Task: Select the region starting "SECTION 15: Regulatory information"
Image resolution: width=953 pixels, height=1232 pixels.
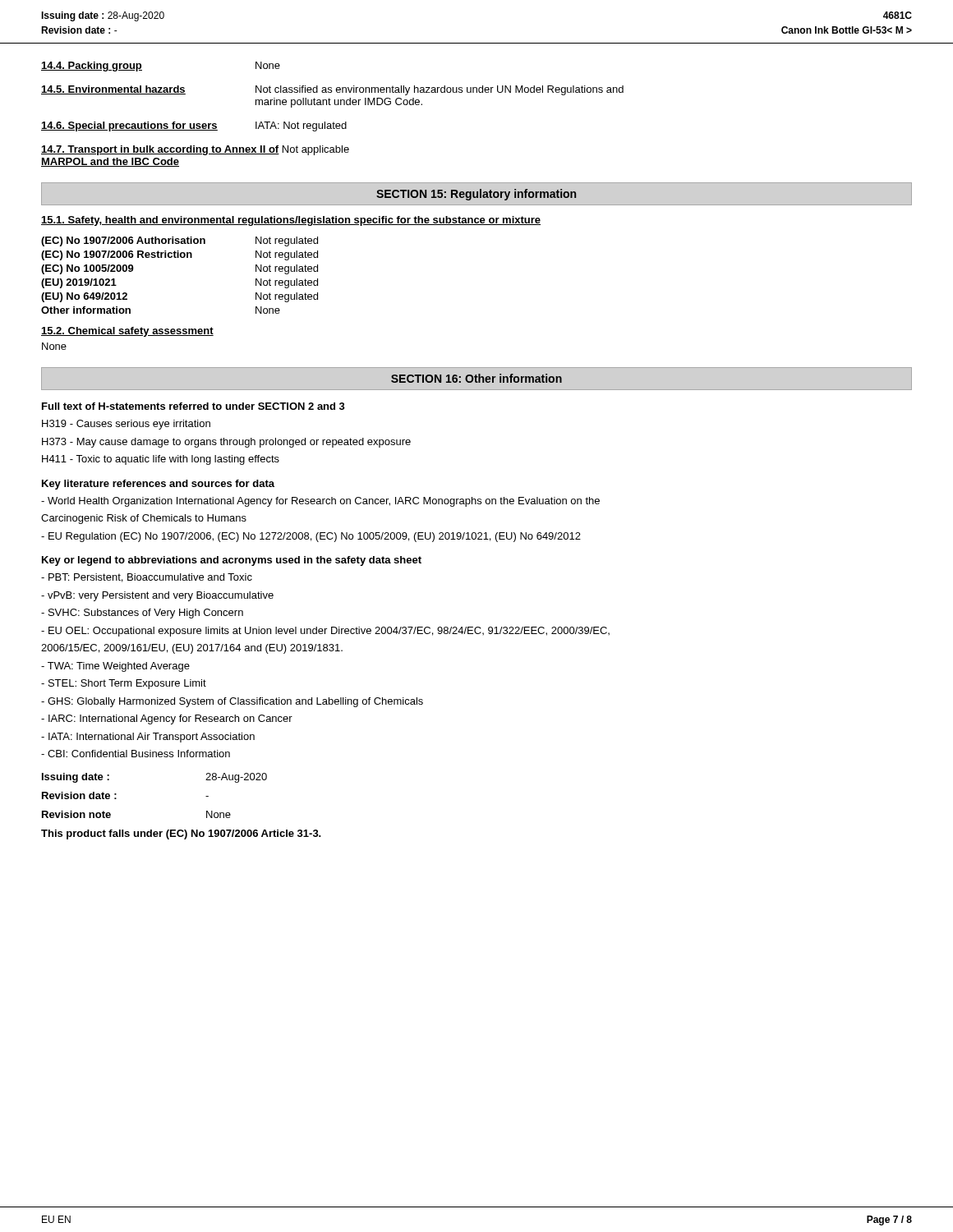Action: 476,194
